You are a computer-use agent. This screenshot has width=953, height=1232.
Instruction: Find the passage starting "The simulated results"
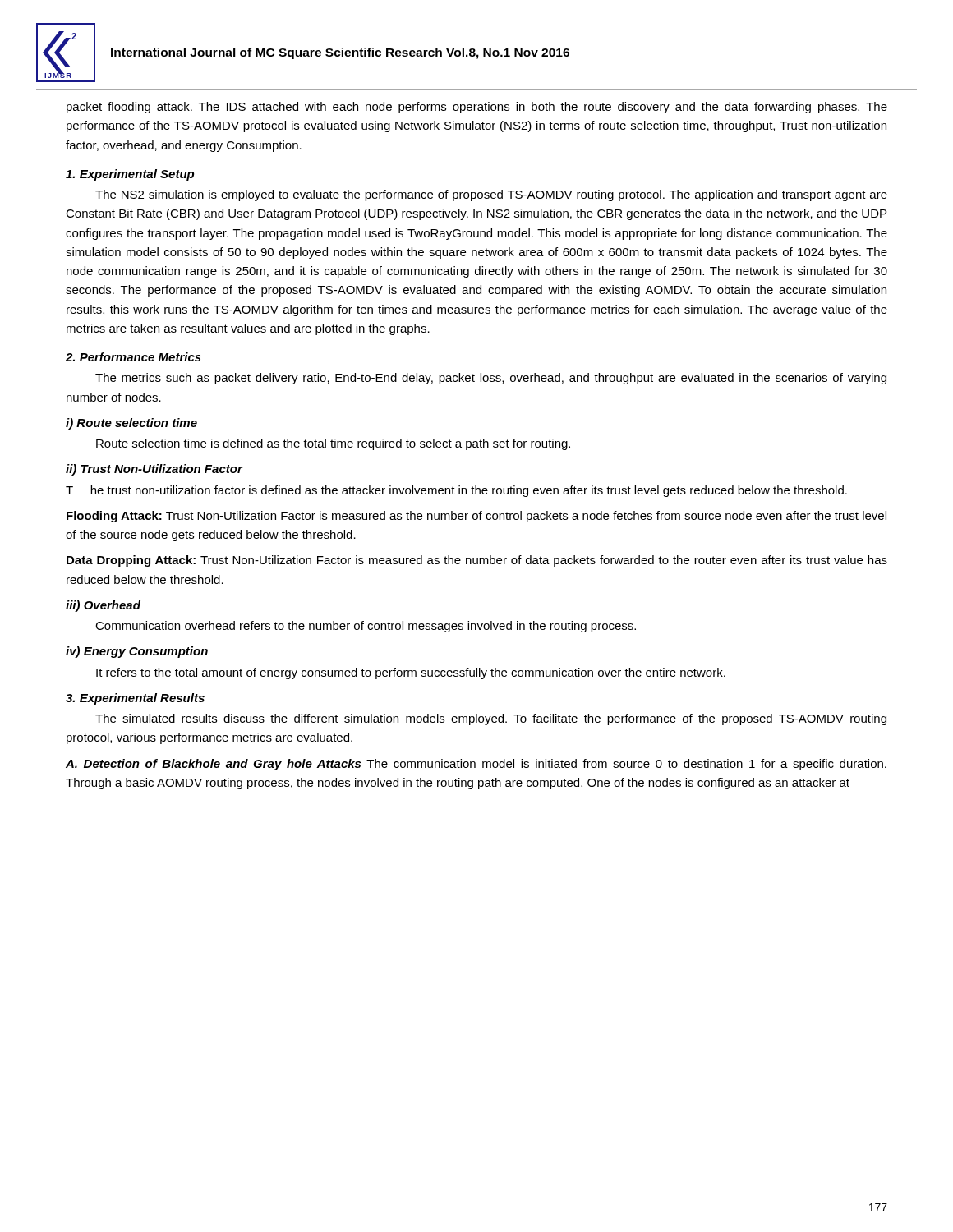tap(476, 728)
